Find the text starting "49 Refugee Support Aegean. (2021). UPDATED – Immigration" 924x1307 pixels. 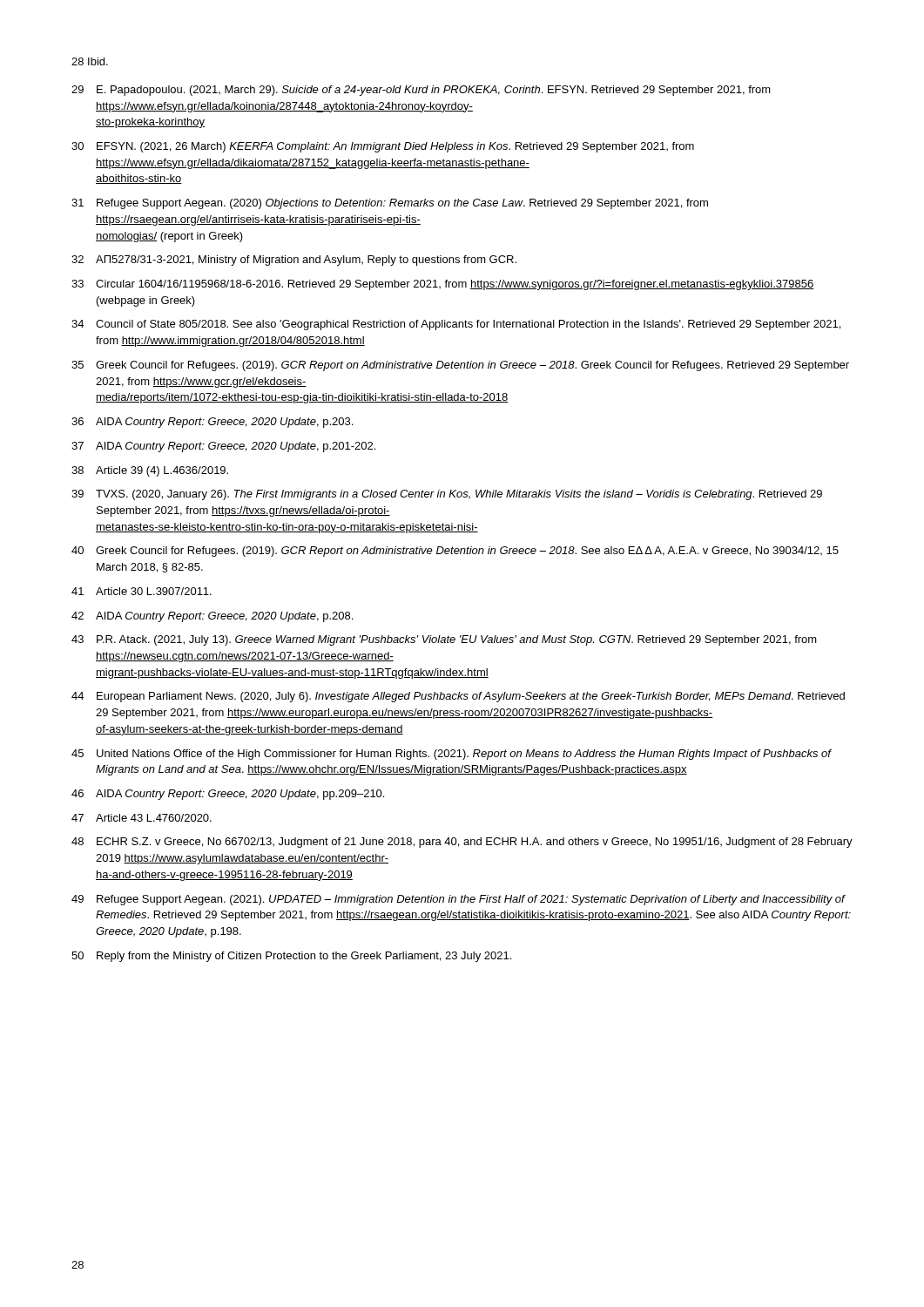[462, 915]
